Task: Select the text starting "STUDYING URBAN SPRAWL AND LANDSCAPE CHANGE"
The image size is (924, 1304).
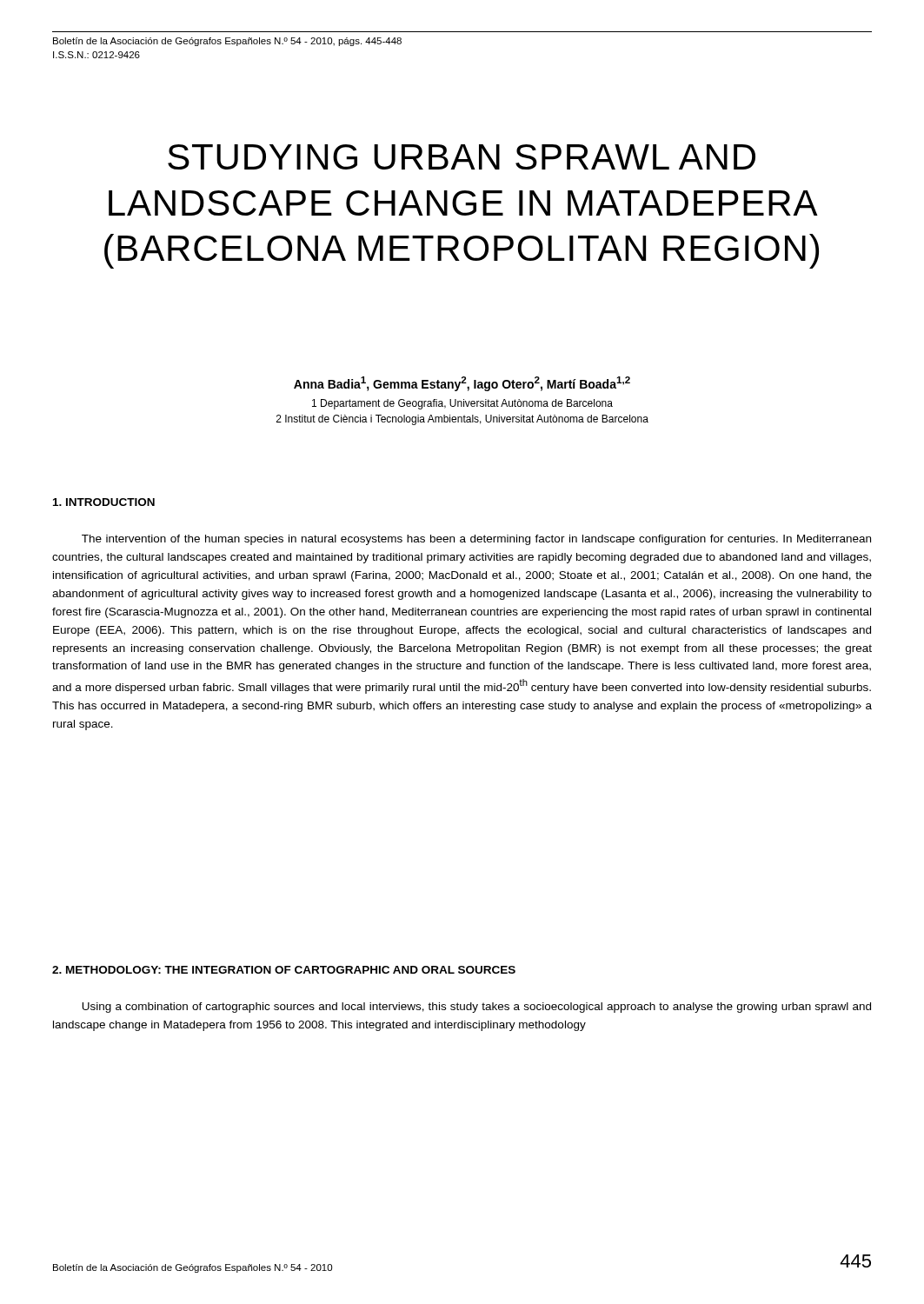Action: (x=462, y=203)
